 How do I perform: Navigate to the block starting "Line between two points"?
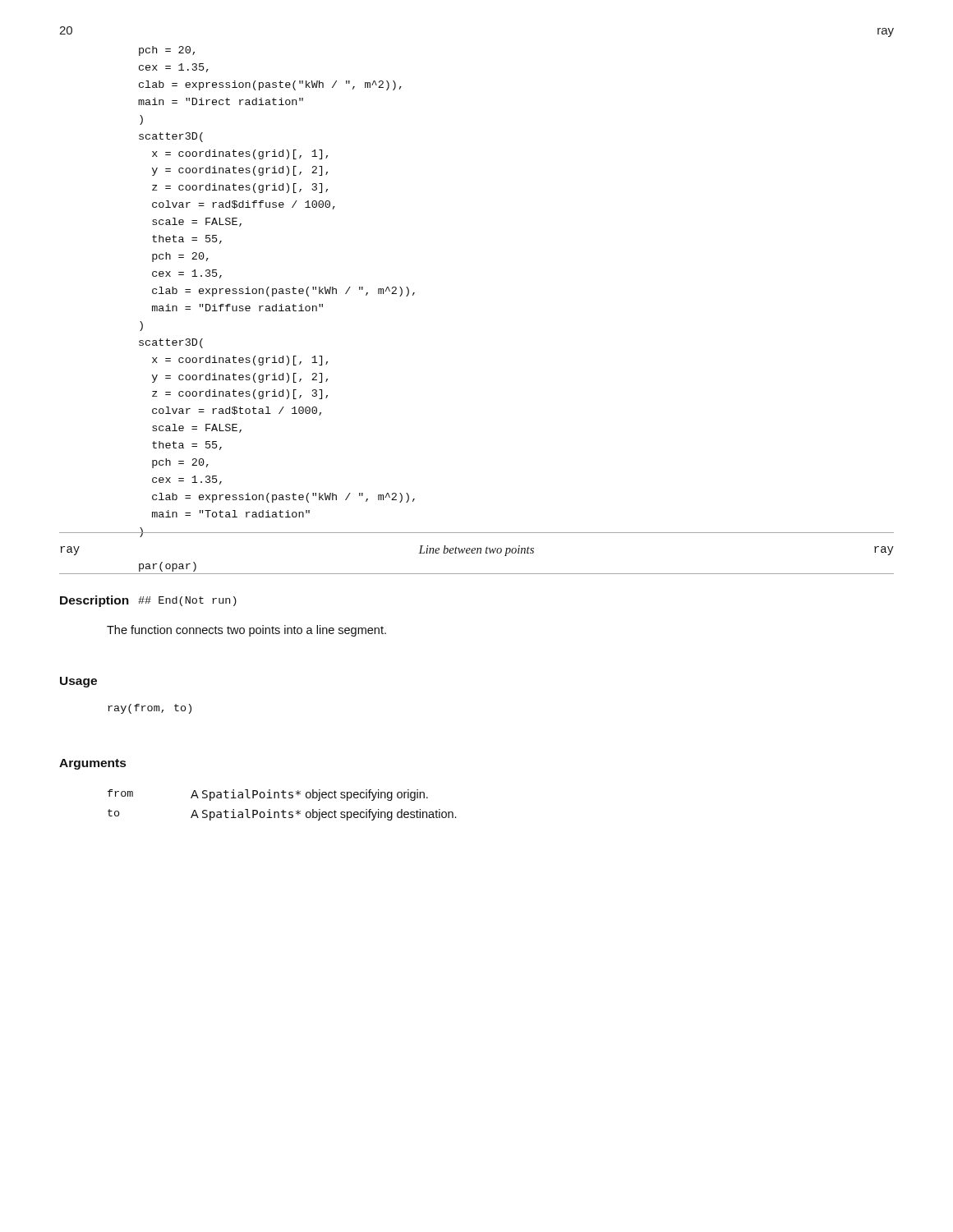476,549
